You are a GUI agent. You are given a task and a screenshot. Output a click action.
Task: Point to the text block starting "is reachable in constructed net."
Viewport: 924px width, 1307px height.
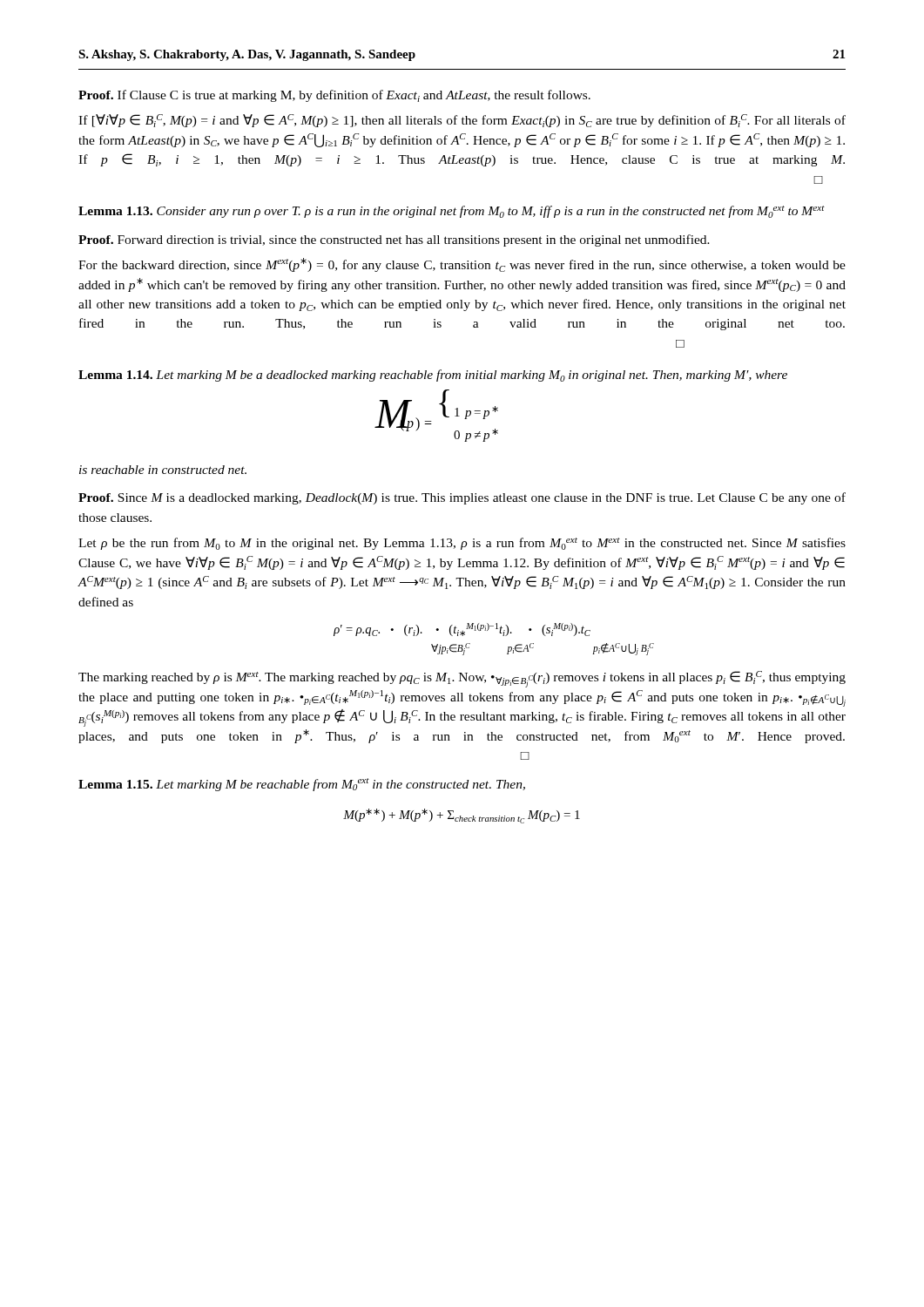163,469
